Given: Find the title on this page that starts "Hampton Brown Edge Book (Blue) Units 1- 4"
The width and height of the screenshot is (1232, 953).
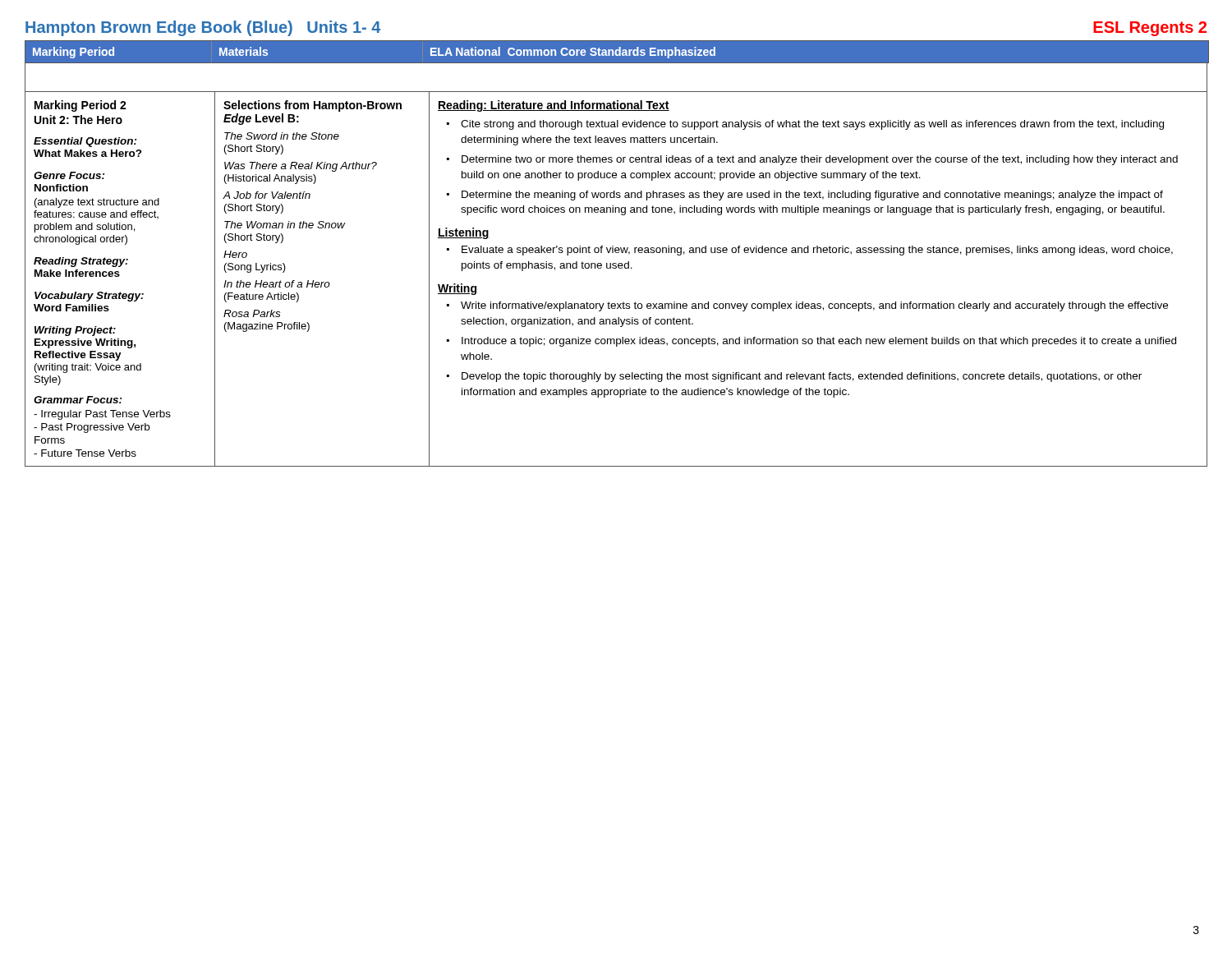Looking at the screenshot, I should point(207,28).
